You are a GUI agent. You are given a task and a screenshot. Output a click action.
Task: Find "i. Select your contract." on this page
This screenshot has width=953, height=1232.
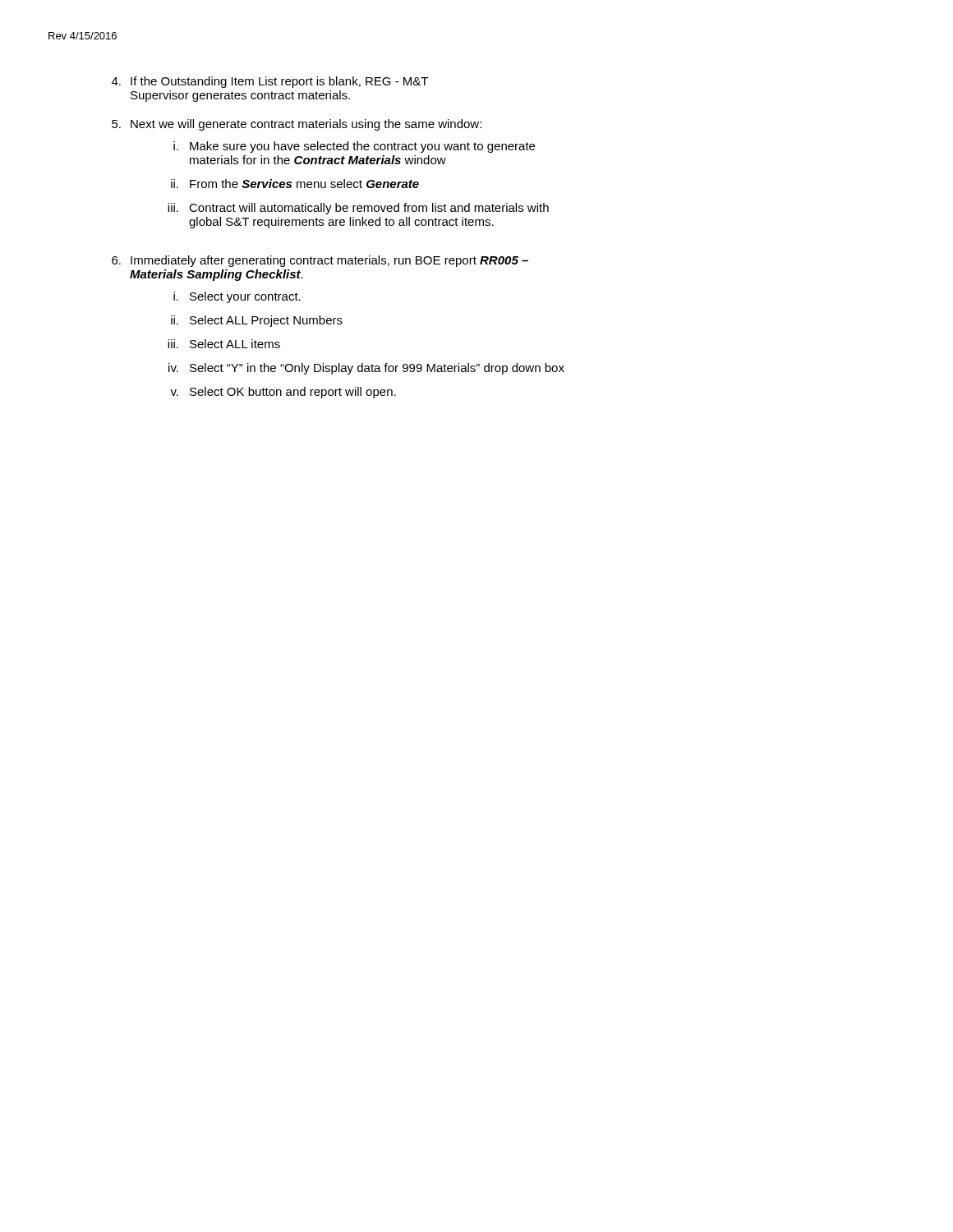pyautogui.click(x=237, y=297)
